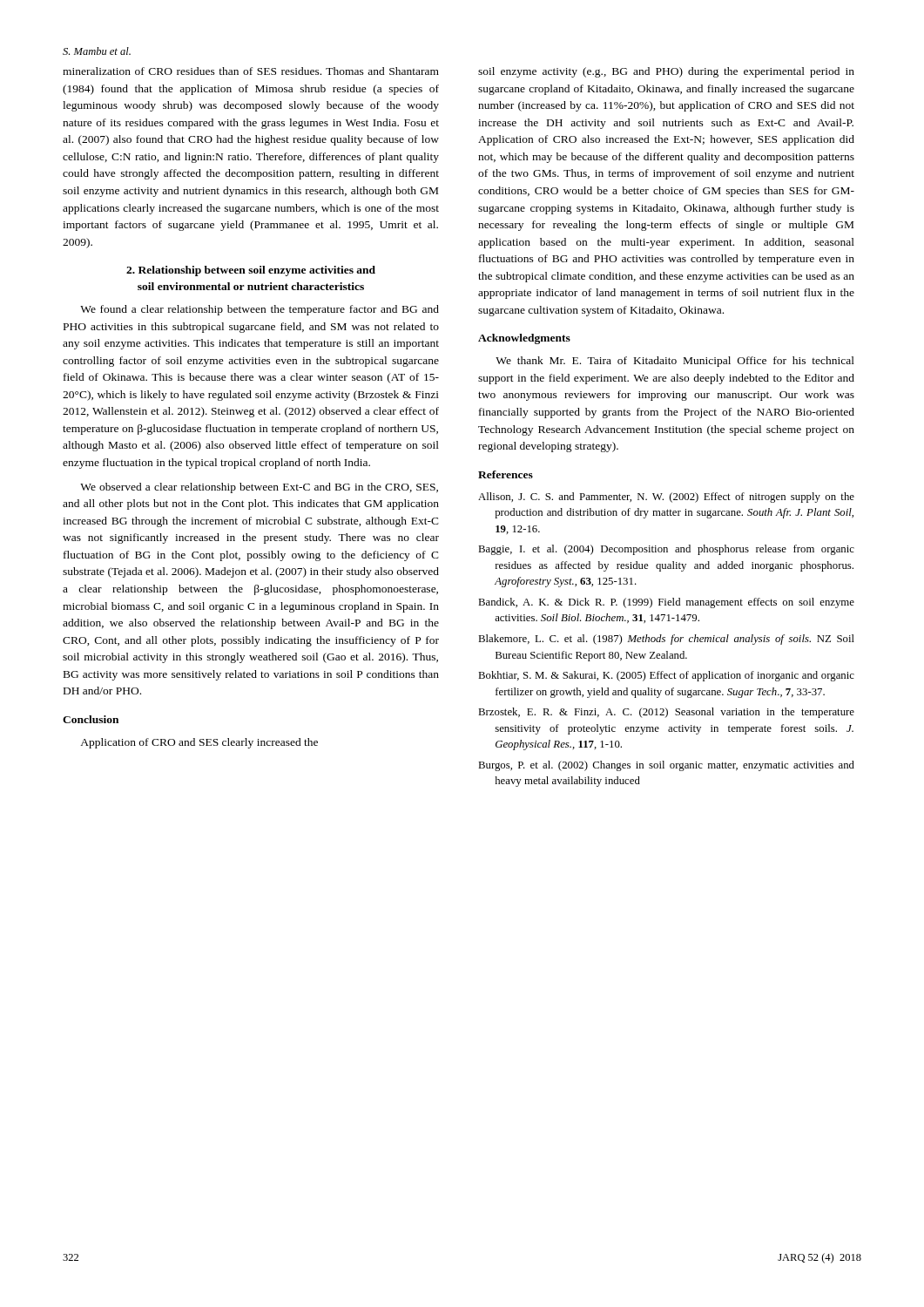Locate the text starting "We found a clear"
Image resolution: width=924 pixels, height=1307 pixels.
(x=251, y=386)
